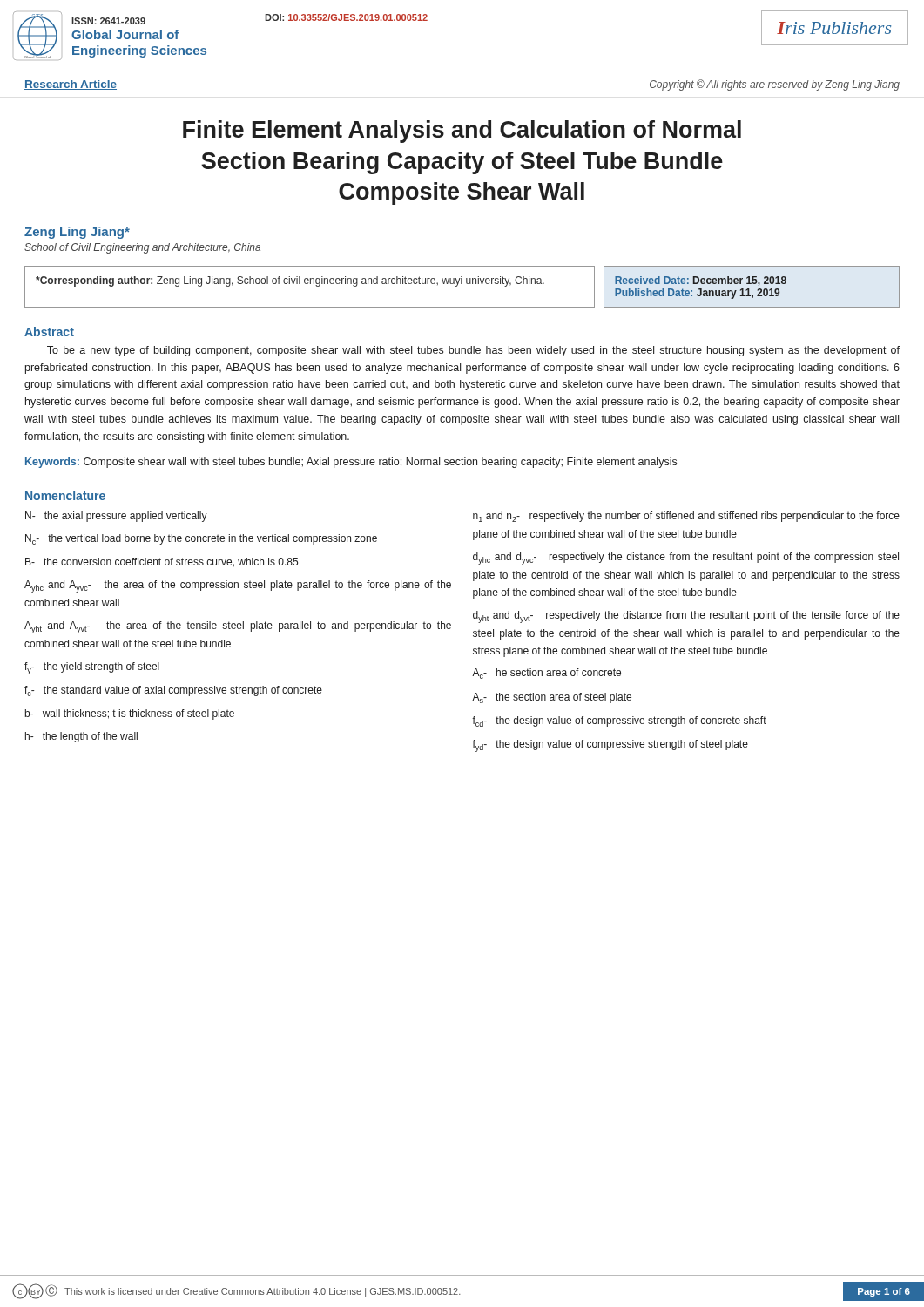The image size is (924, 1307).
Task: Find the list item containing "Ac- he section area of concrete"
Action: pyautogui.click(x=547, y=674)
